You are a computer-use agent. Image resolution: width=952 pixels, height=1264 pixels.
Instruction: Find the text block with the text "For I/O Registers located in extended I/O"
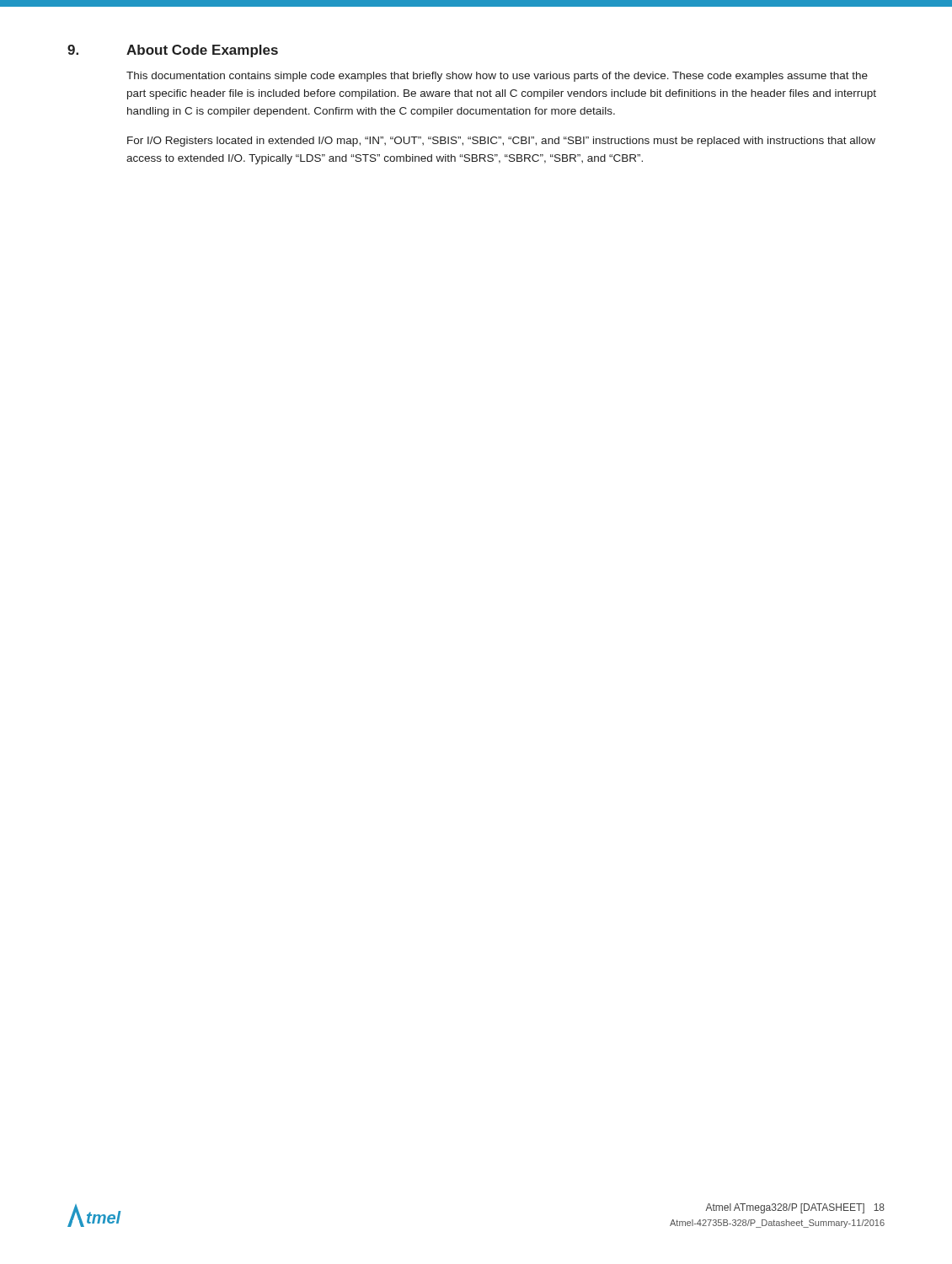501,149
